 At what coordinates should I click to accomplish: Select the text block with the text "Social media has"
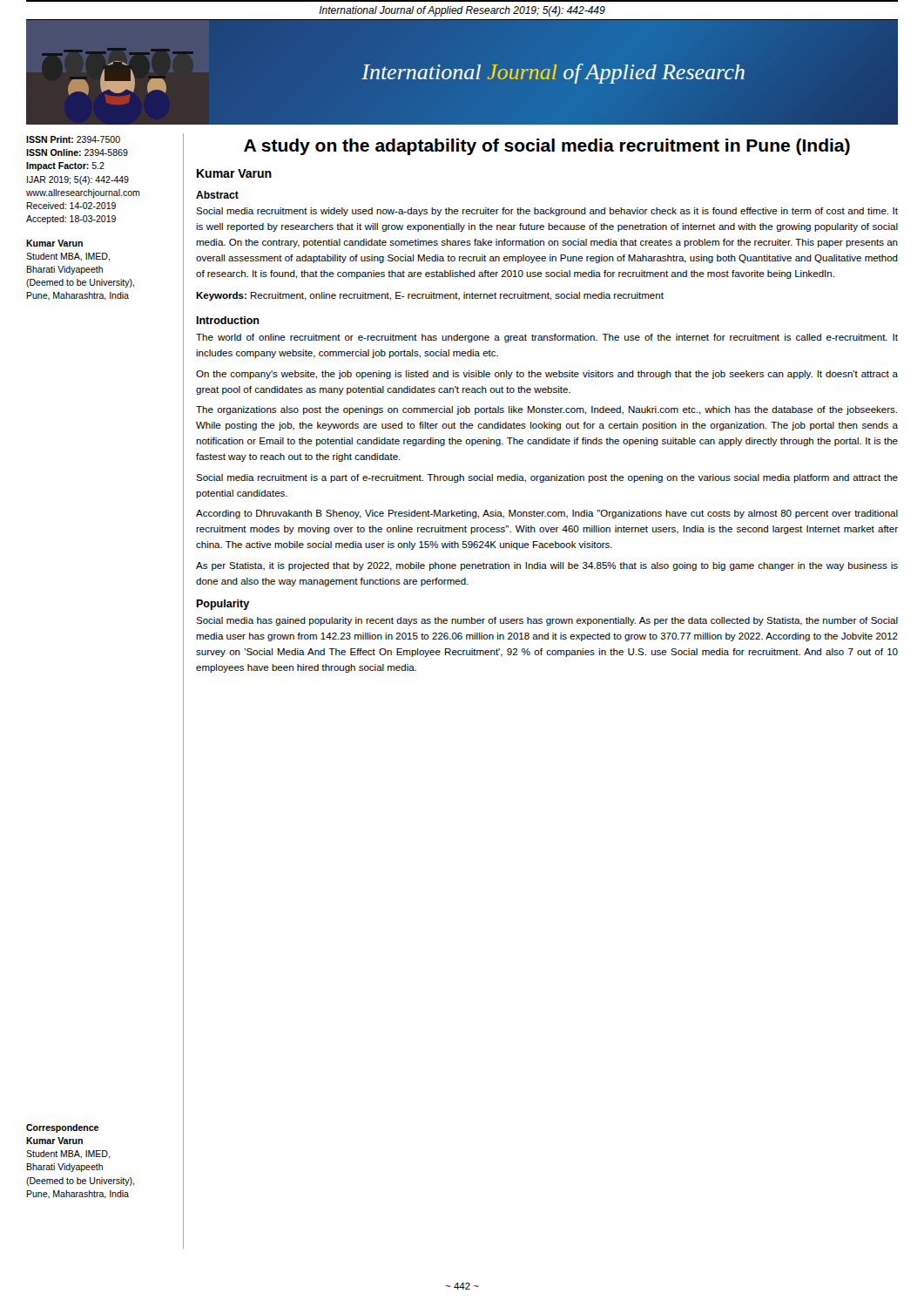(547, 644)
